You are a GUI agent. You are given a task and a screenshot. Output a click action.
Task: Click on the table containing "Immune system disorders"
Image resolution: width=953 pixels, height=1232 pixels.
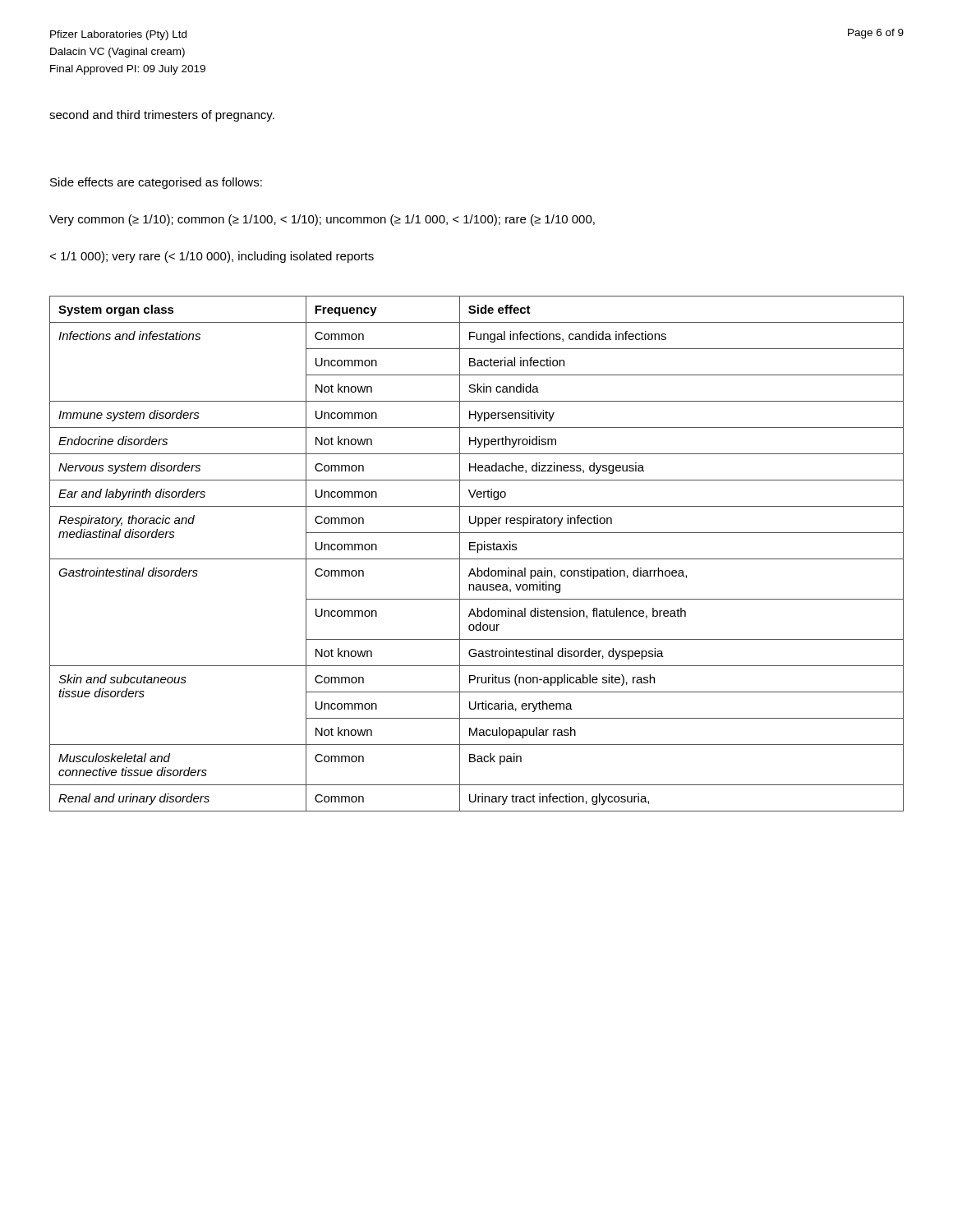tap(476, 554)
